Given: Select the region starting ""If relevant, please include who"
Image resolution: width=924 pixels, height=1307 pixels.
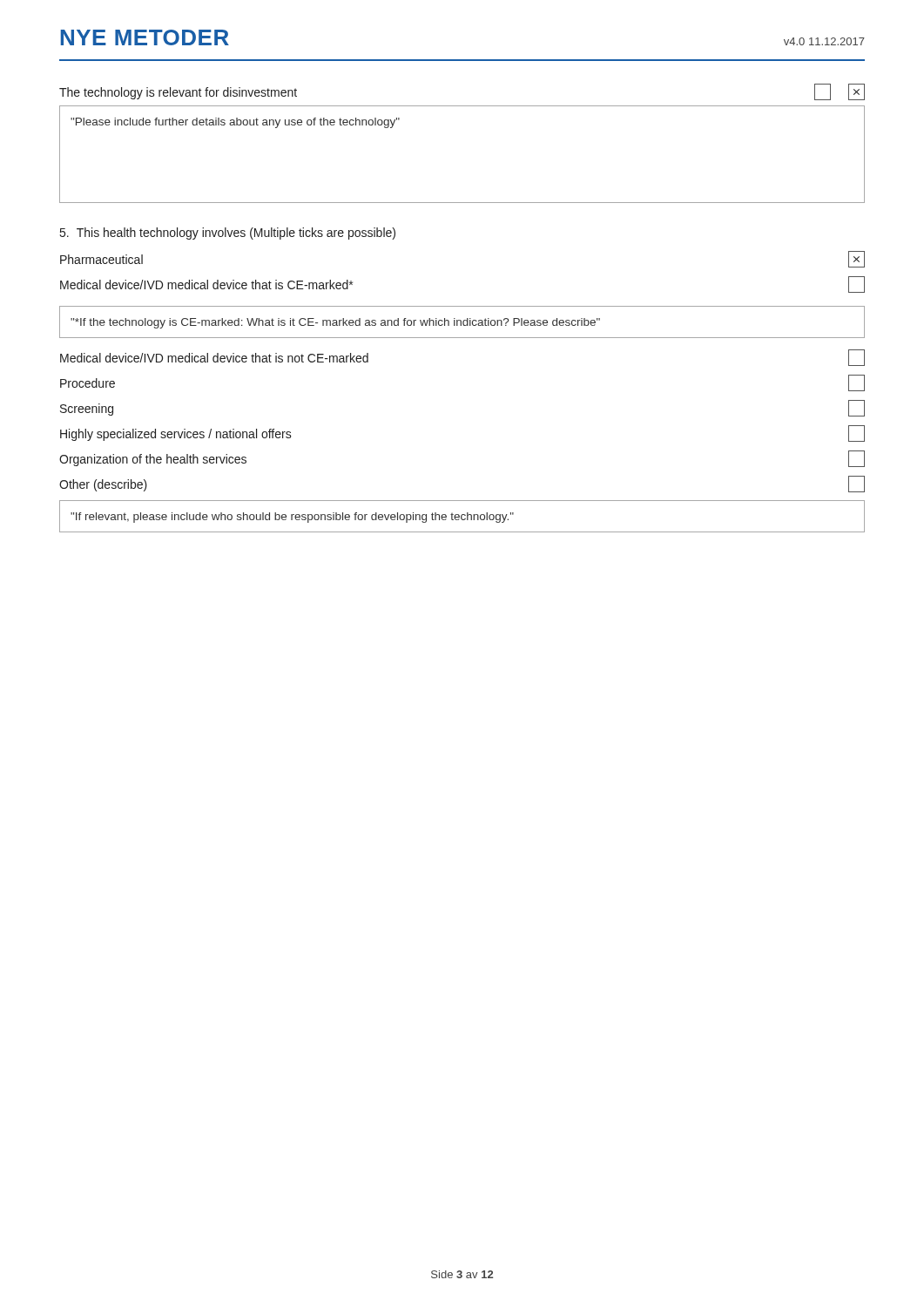Looking at the screenshot, I should point(292,516).
